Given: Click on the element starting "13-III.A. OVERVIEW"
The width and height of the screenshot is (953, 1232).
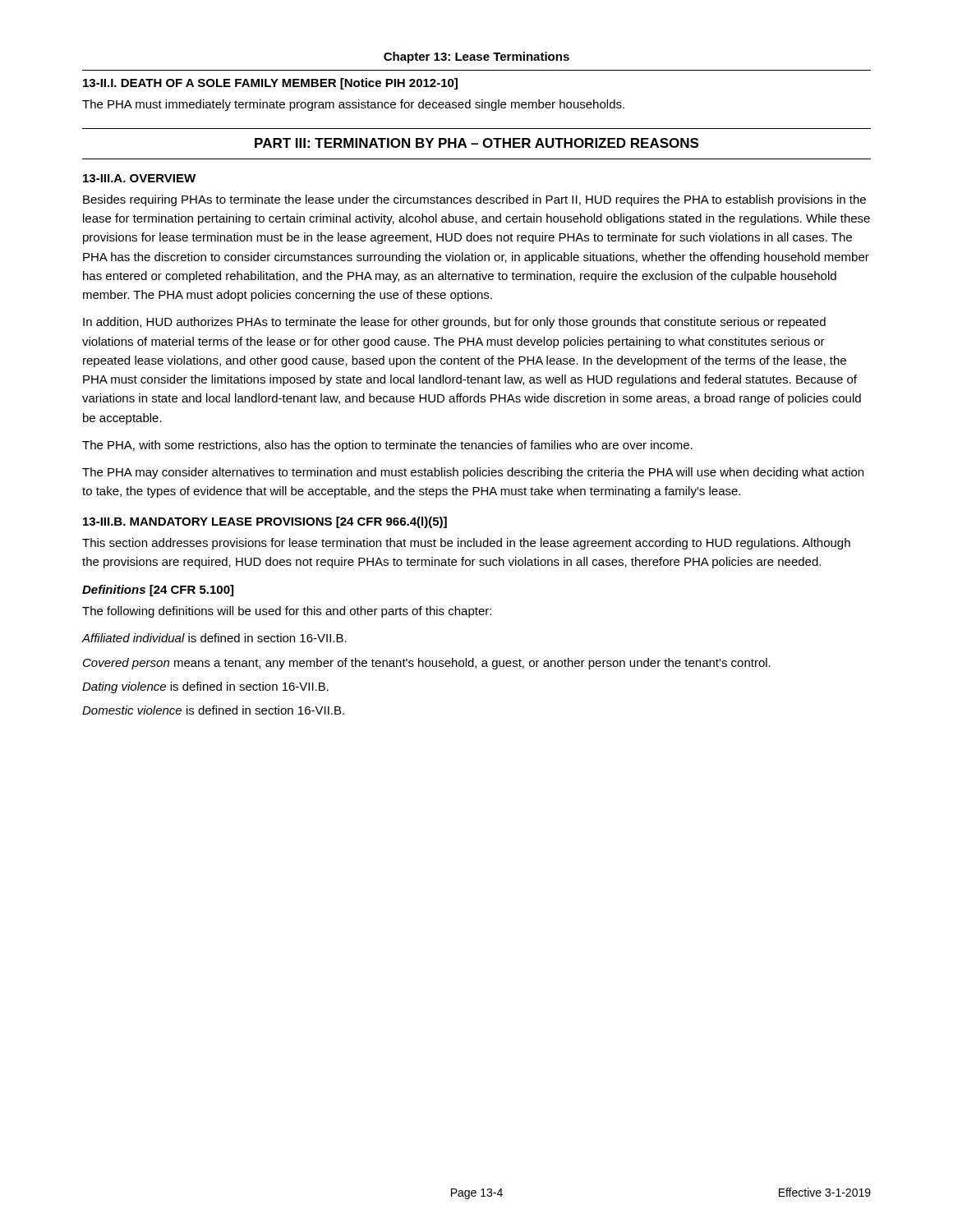Looking at the screenshot, I should click(x=139, y=178).
